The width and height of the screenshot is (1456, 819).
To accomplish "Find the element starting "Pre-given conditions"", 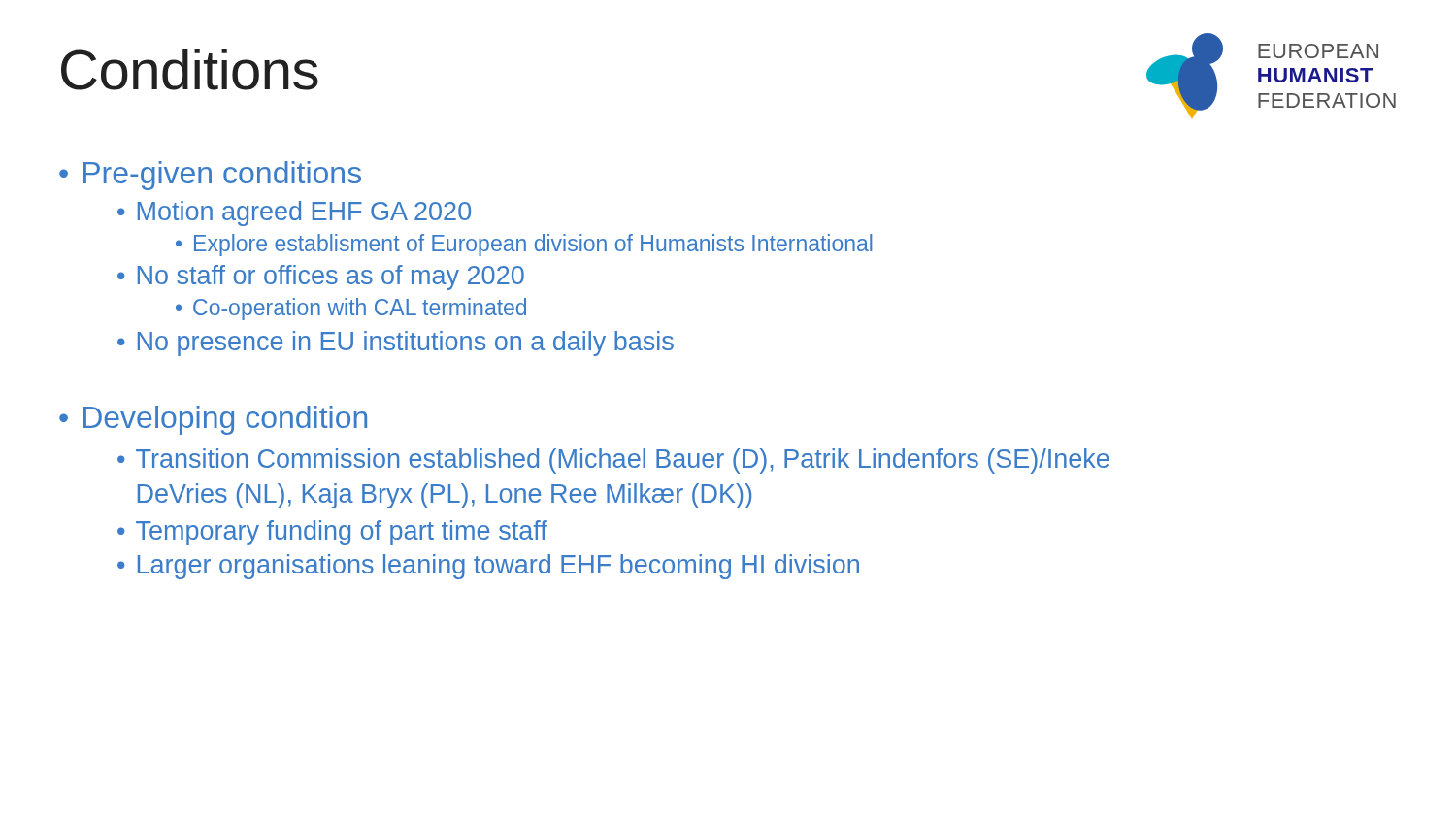I will point(222,173).
